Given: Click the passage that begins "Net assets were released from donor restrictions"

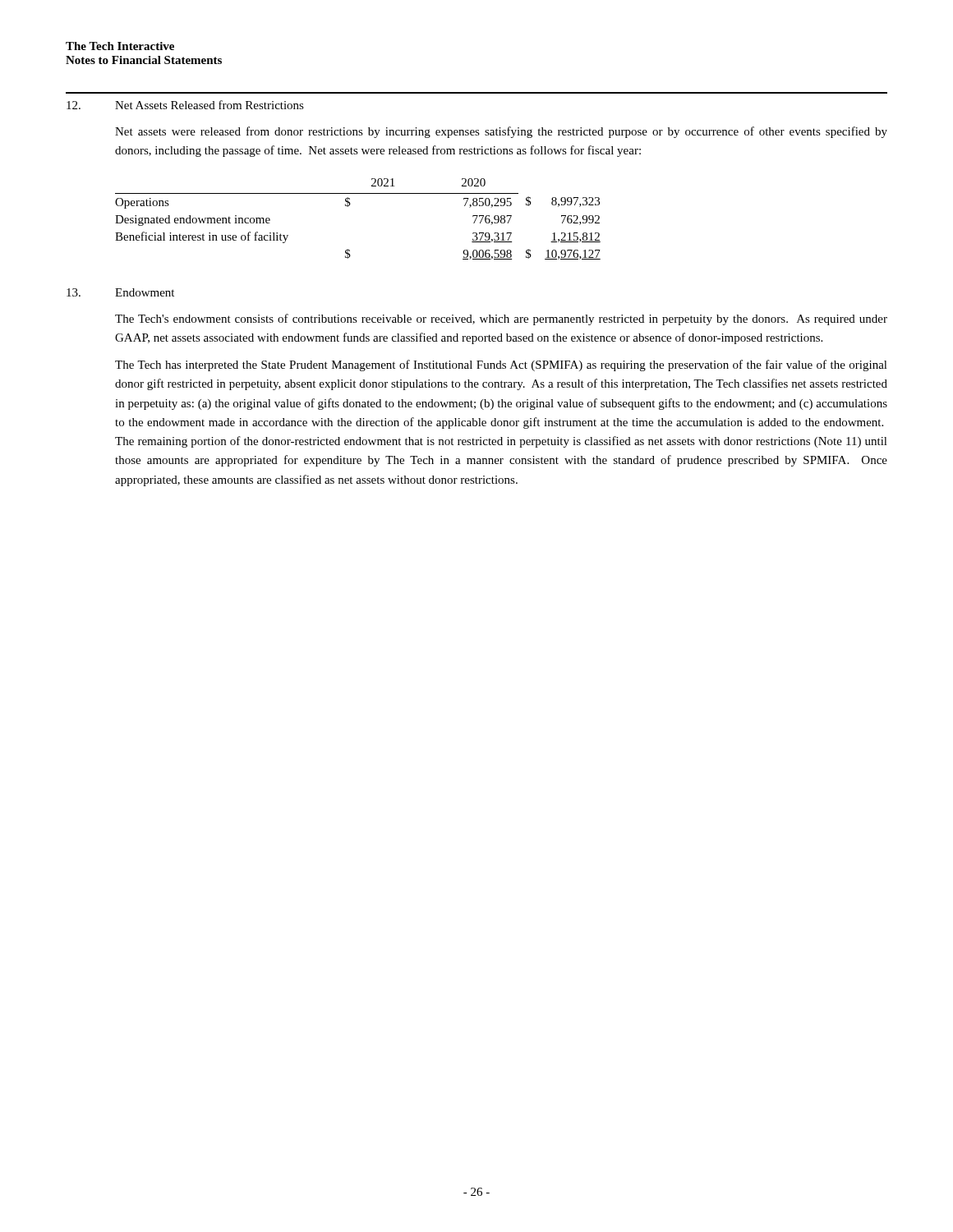Looking at the screenshot, I should point(501,141).
